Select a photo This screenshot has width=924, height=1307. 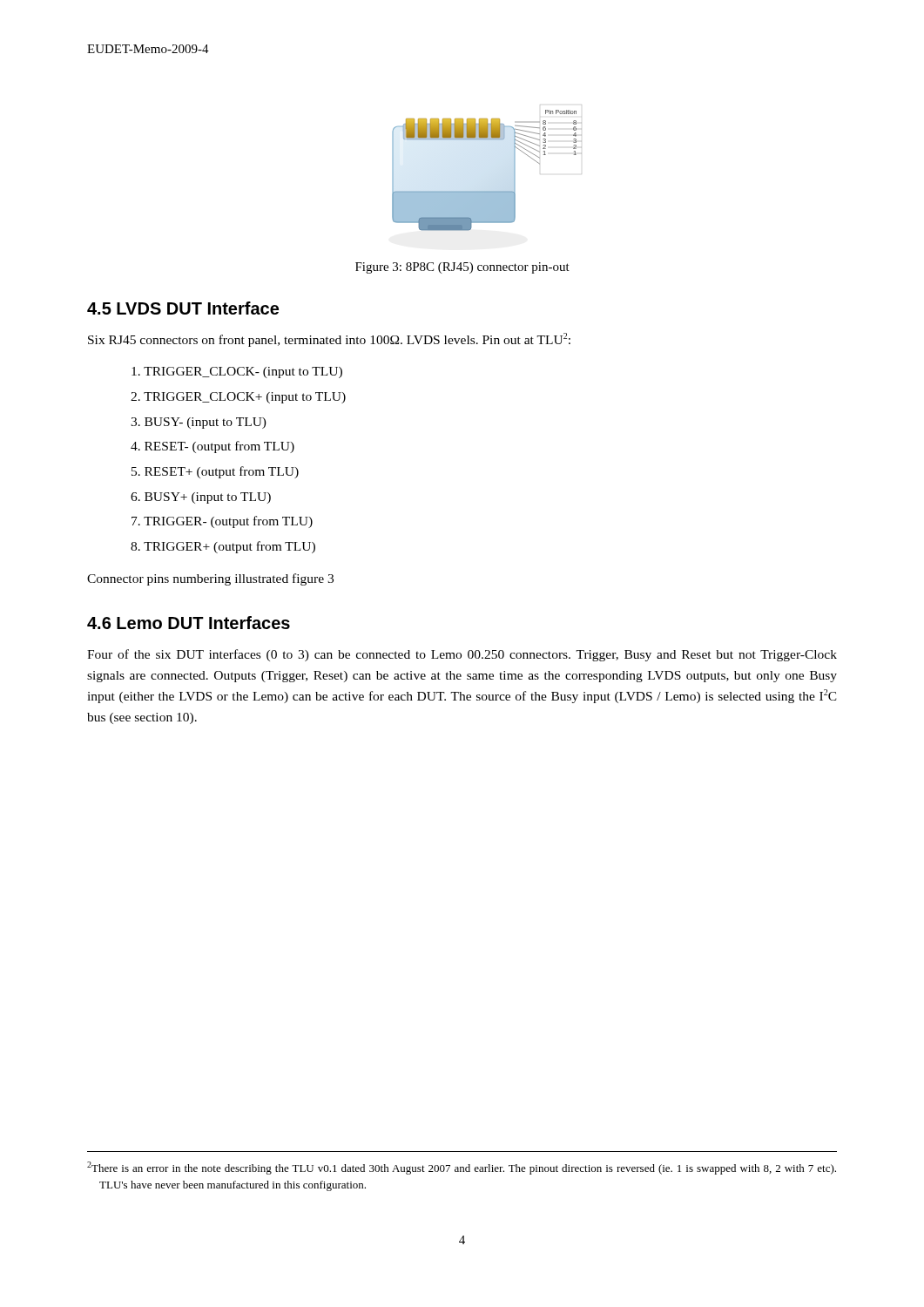pyautogui.click(x=462, y=167)
